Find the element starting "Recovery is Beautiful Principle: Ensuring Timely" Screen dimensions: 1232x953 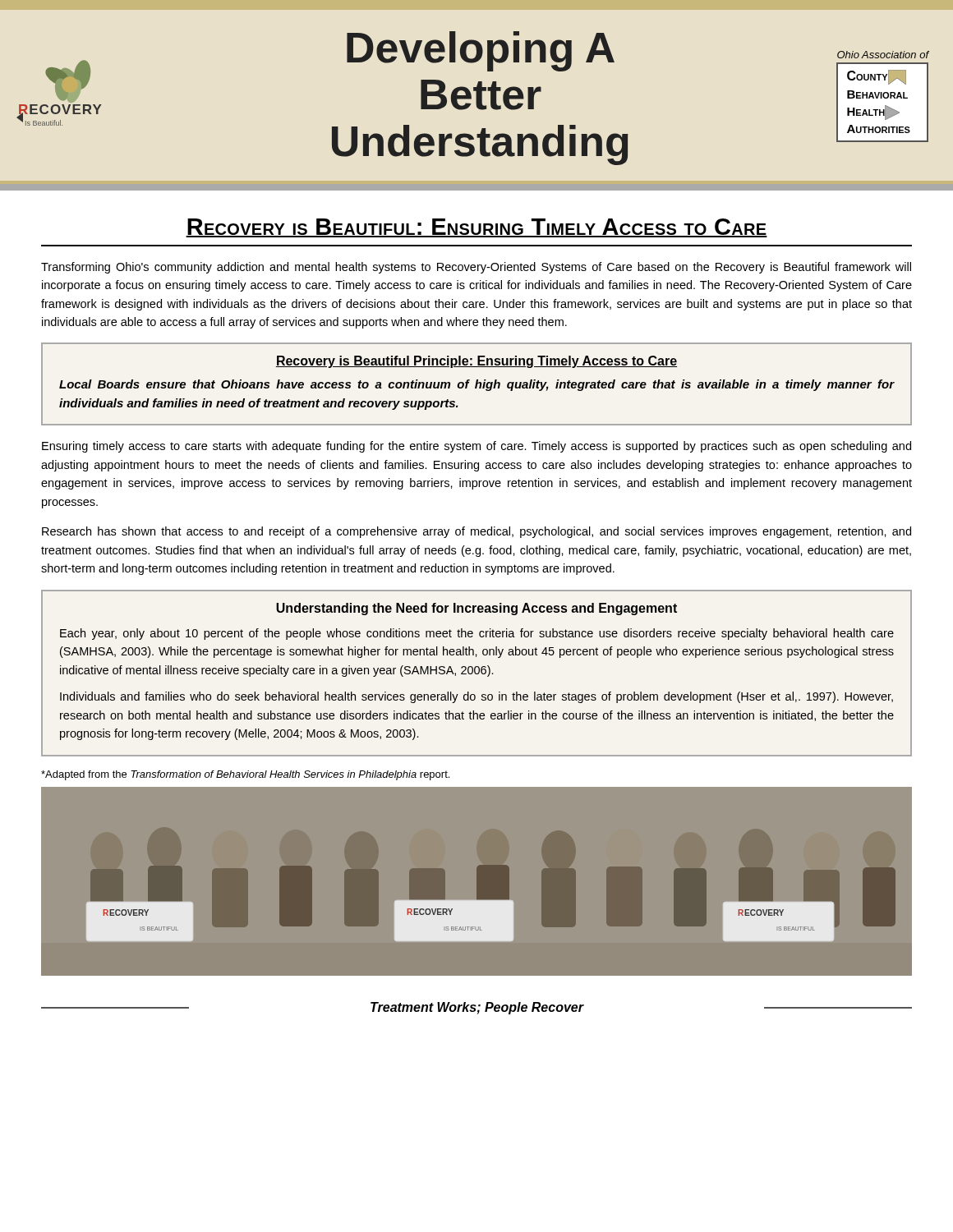pos(476,361)
